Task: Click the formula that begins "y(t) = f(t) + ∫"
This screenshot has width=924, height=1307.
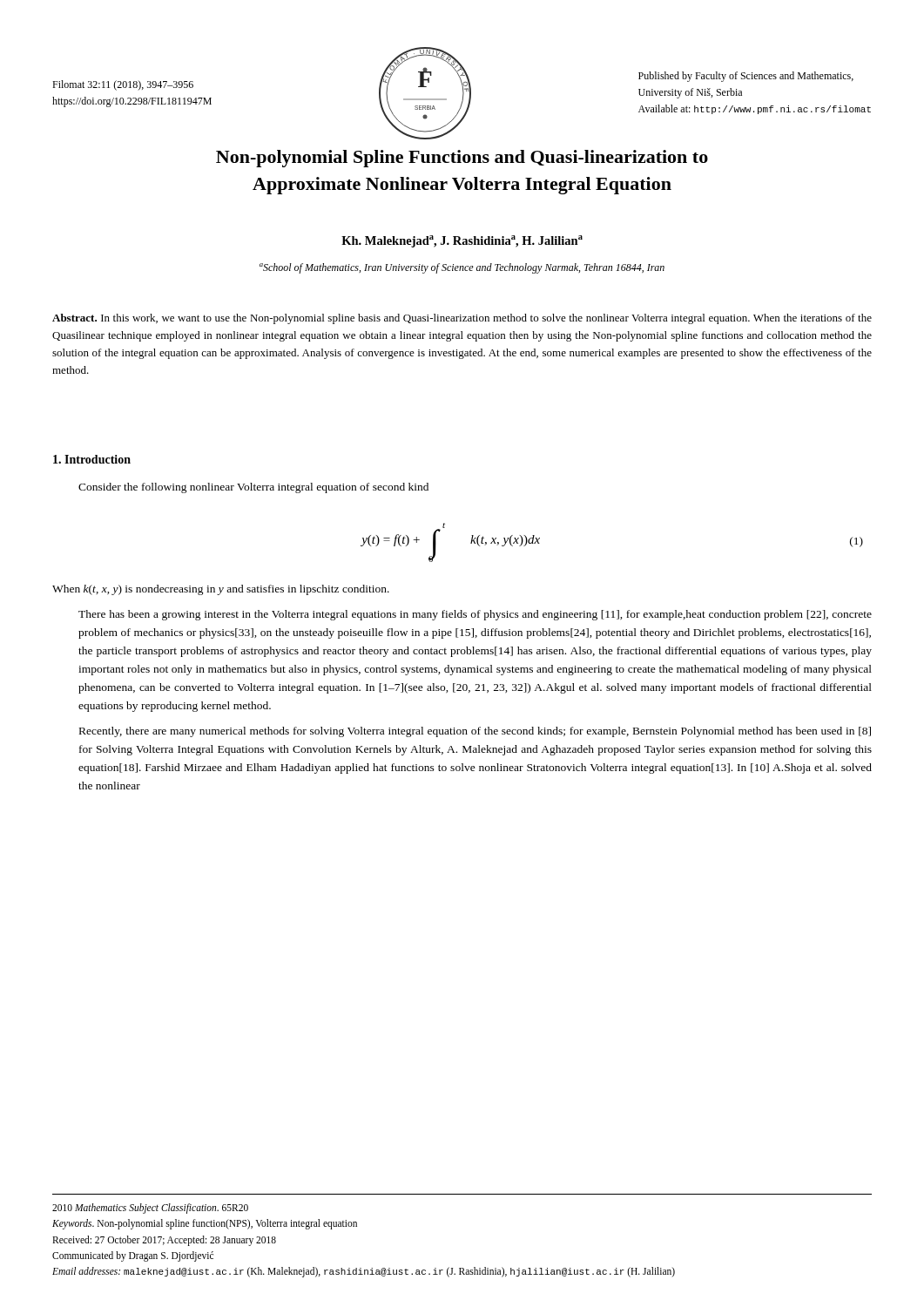Action: click(x=462, y=541)
